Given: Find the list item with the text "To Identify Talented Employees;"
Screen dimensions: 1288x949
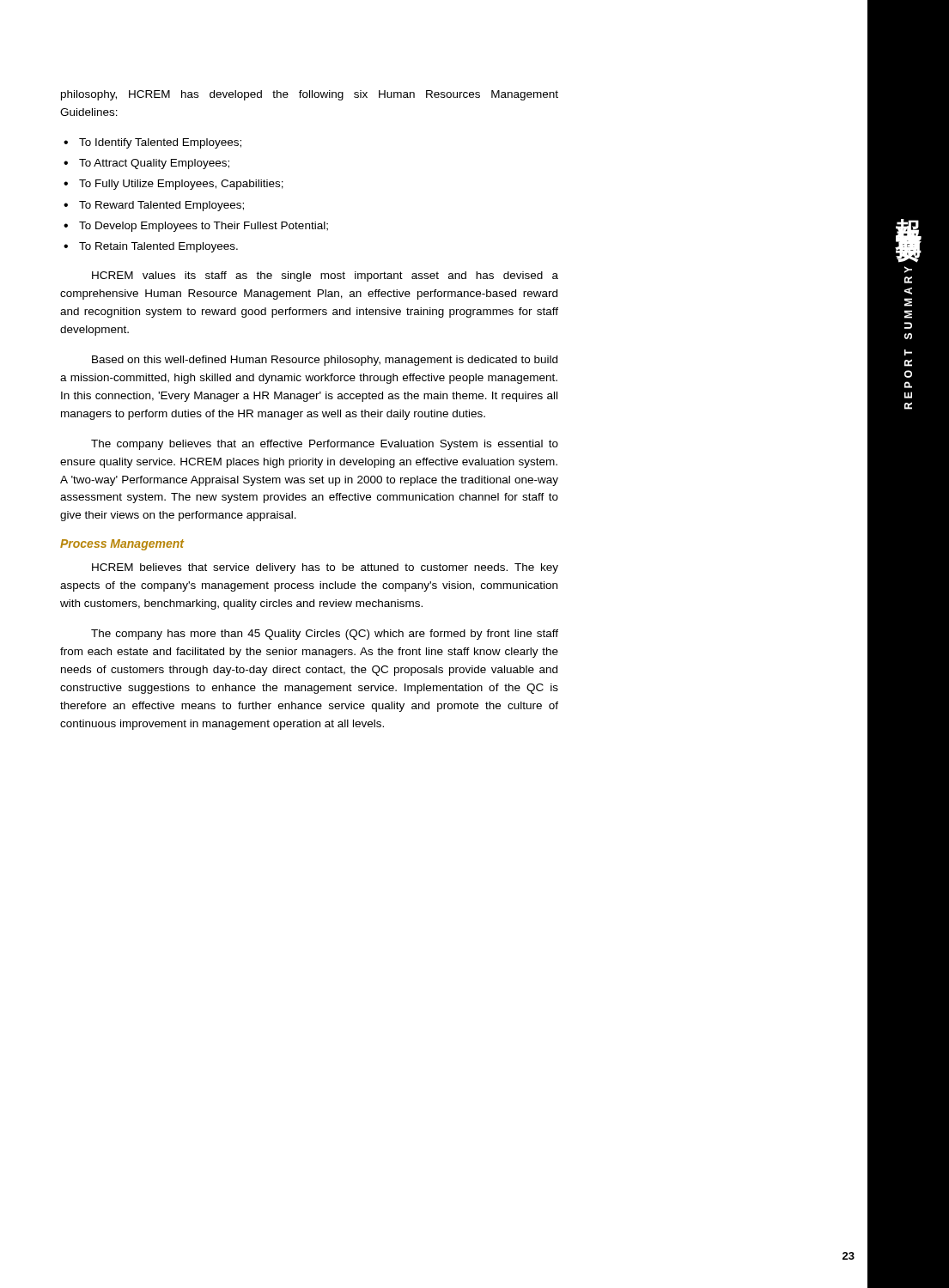Looking at the screenshot, I should [161, 142].
